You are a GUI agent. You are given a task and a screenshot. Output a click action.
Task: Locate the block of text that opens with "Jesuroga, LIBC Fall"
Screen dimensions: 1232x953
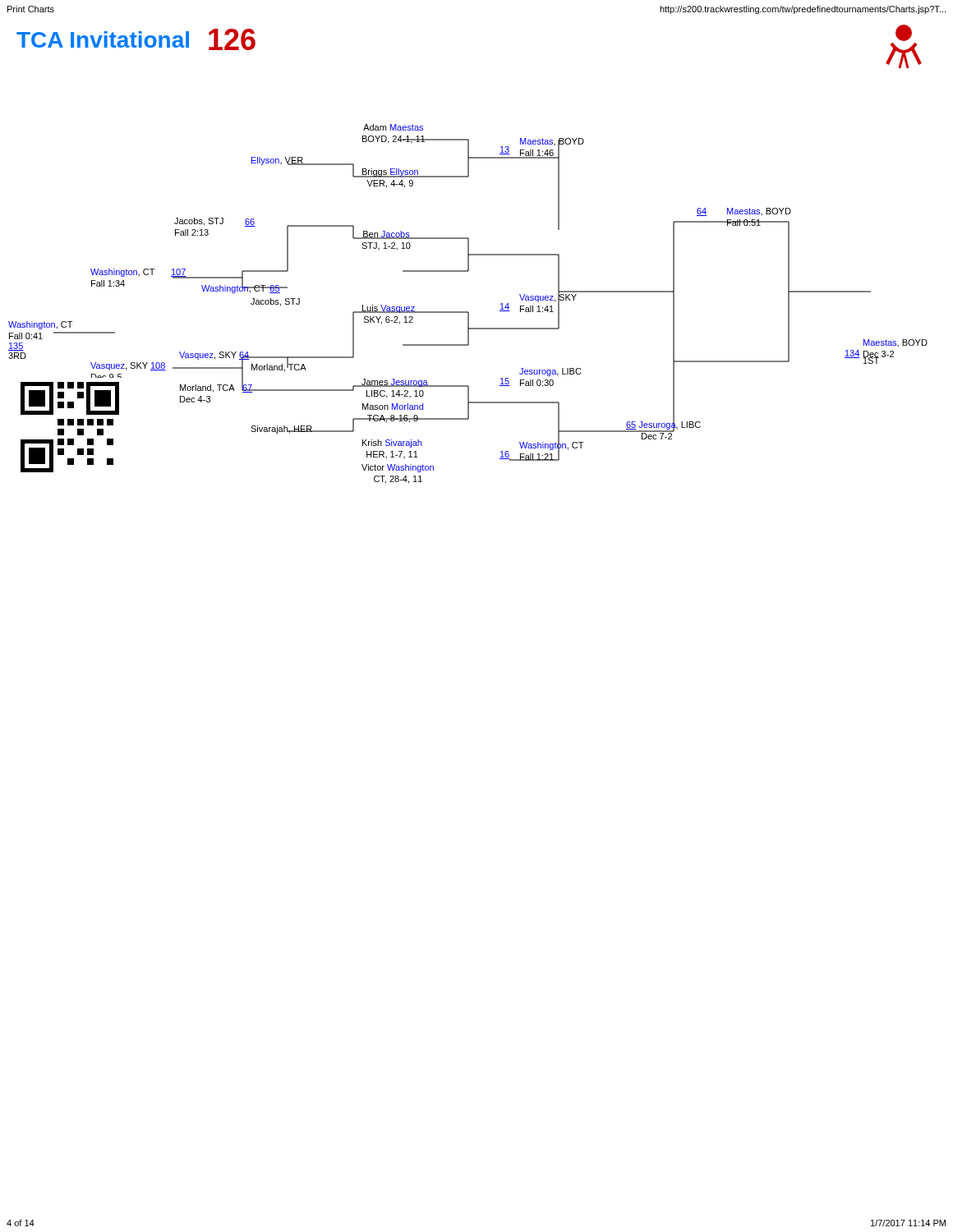tap(550, 377)
